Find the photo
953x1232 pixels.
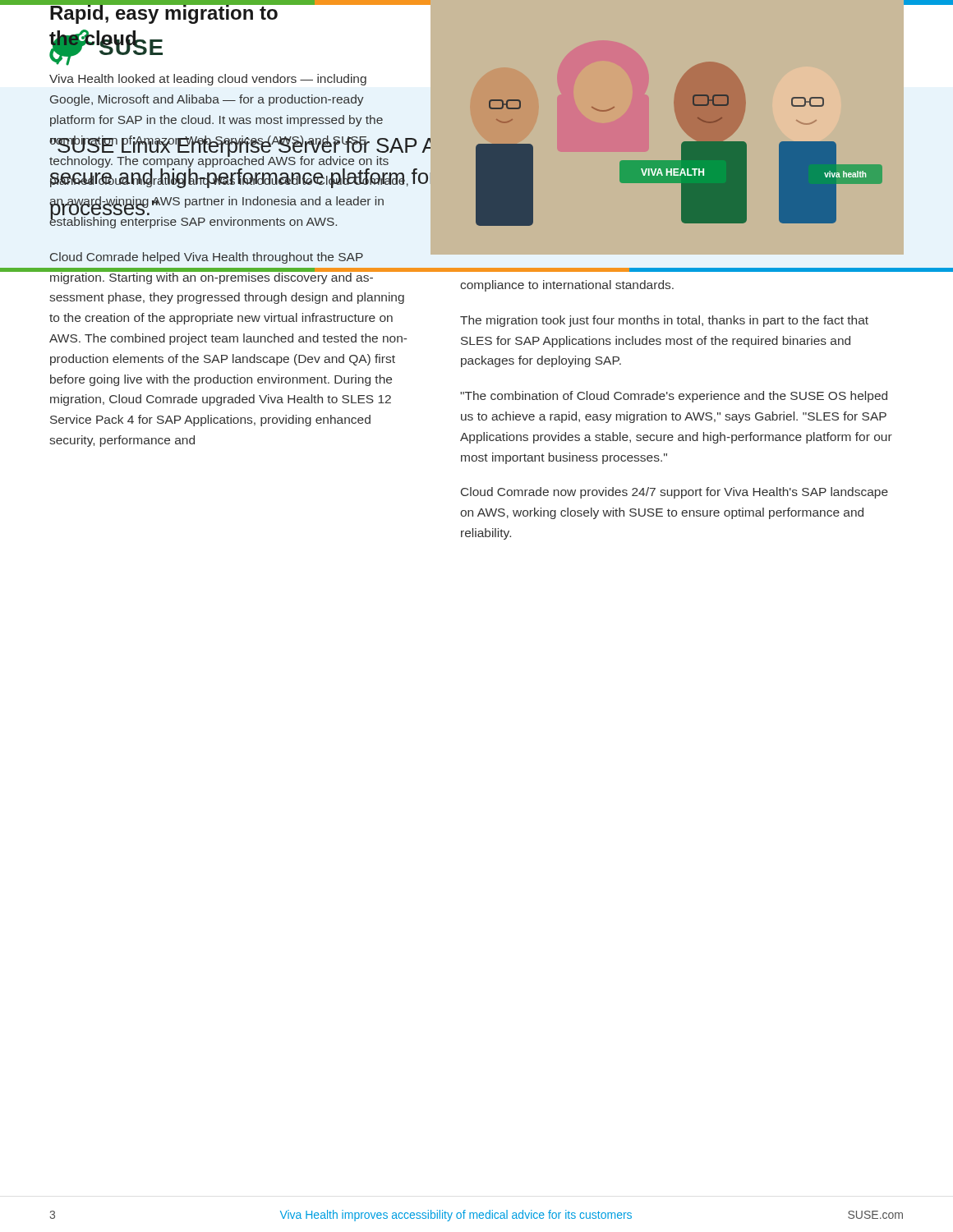(667, 127)
